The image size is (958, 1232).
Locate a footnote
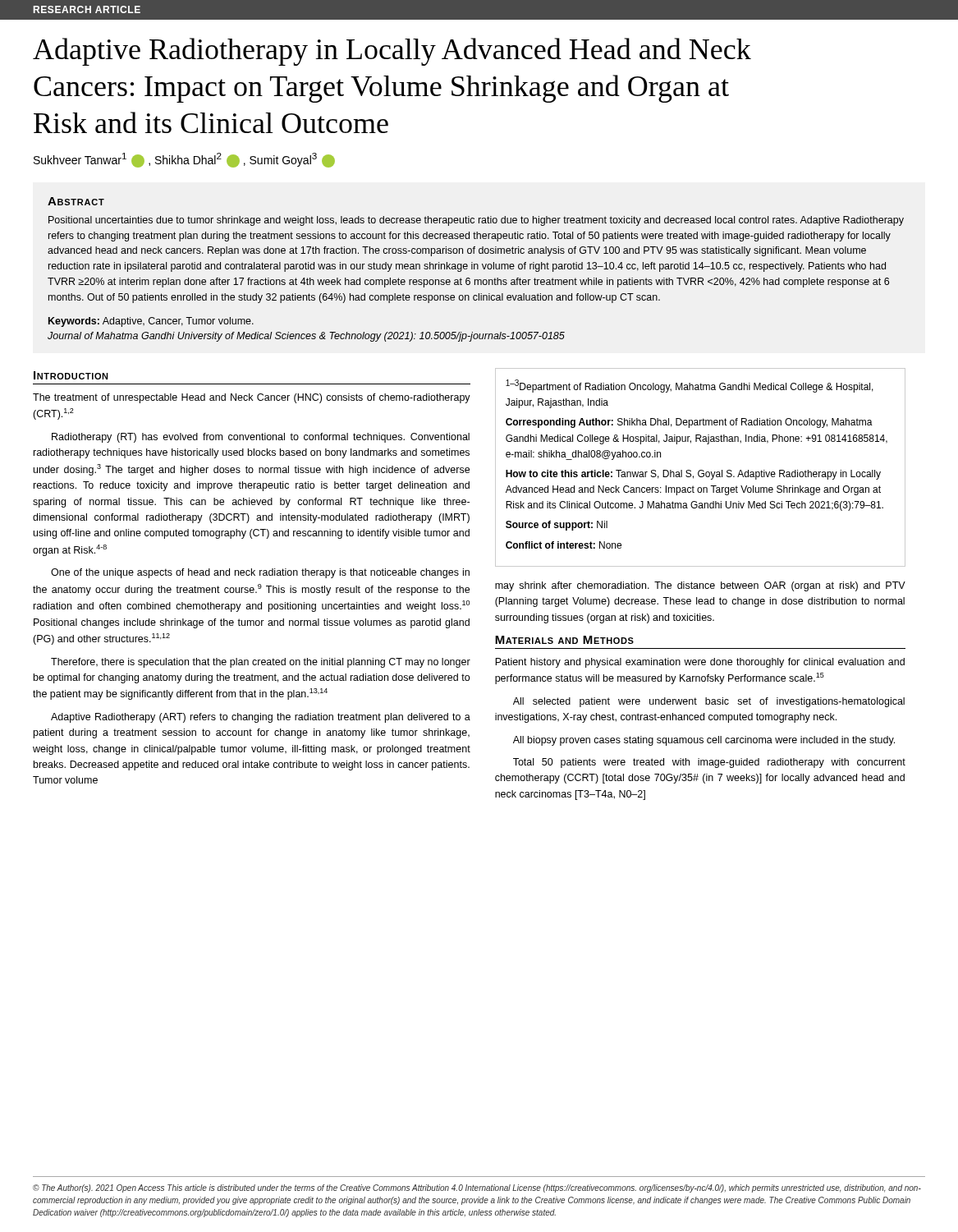click(477, 1200)
